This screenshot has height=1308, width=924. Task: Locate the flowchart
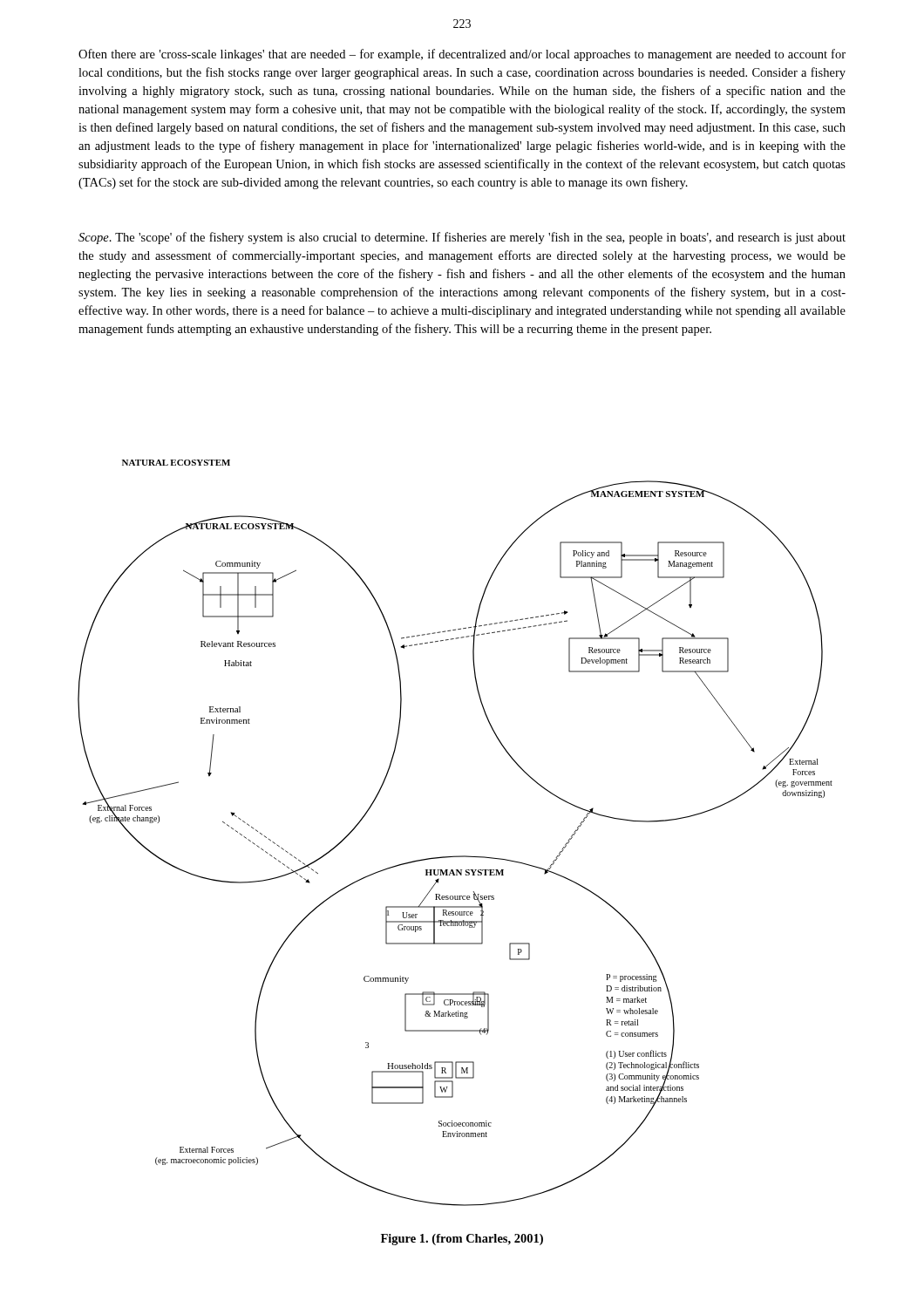(462, 839)
